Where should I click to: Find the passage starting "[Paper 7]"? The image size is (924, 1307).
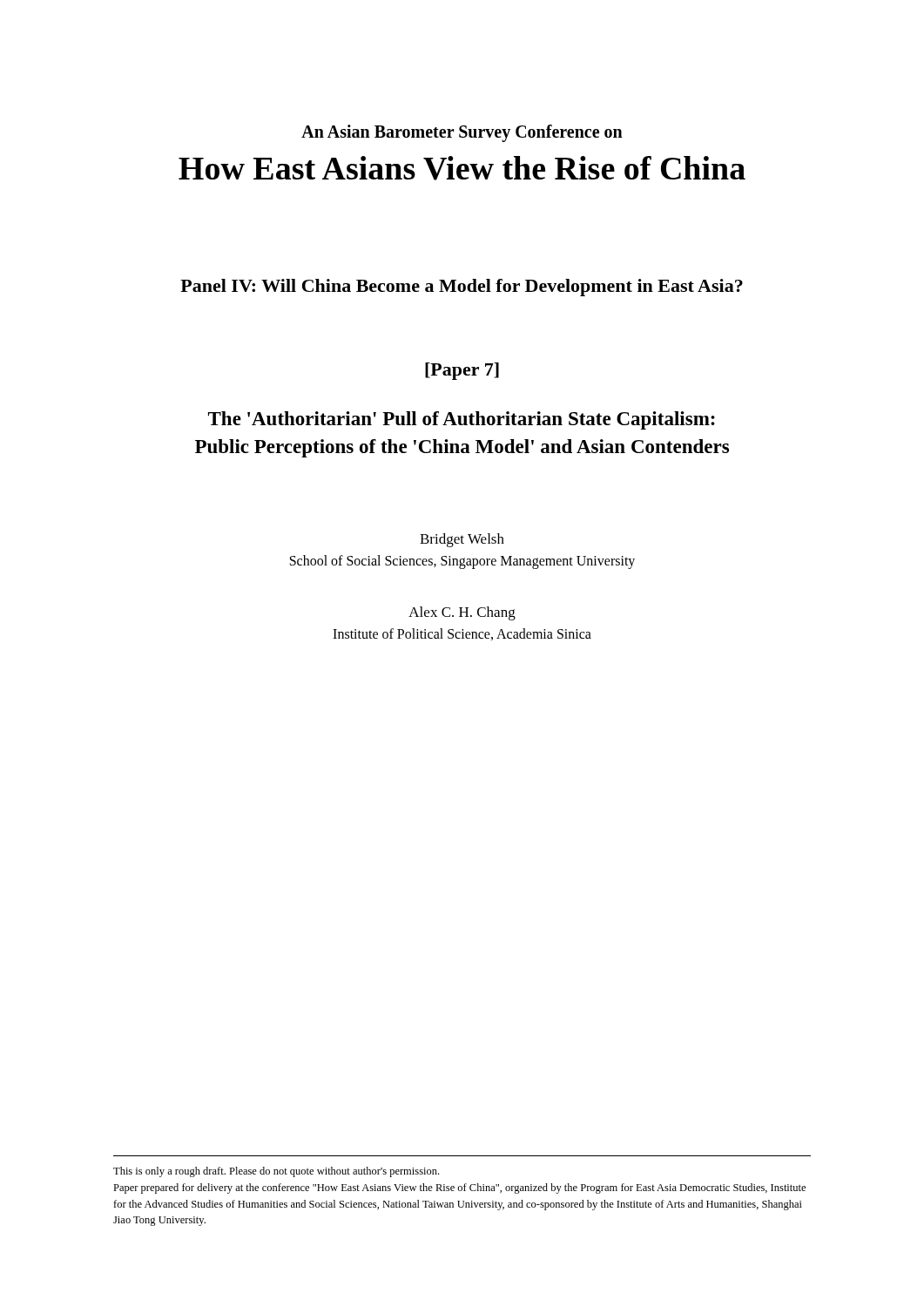(x=462, y=369)
